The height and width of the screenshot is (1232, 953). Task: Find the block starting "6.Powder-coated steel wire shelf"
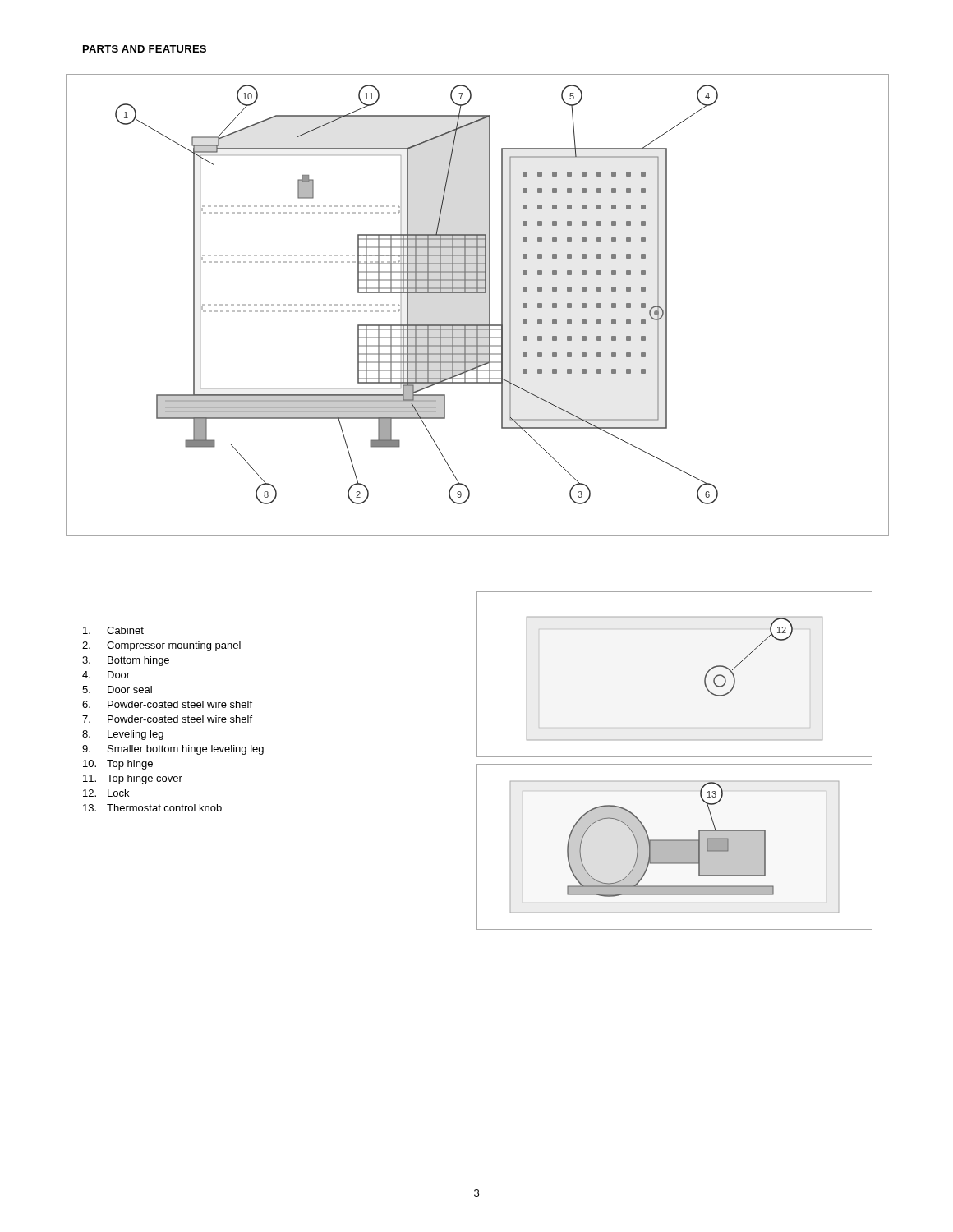pos(167,704)
